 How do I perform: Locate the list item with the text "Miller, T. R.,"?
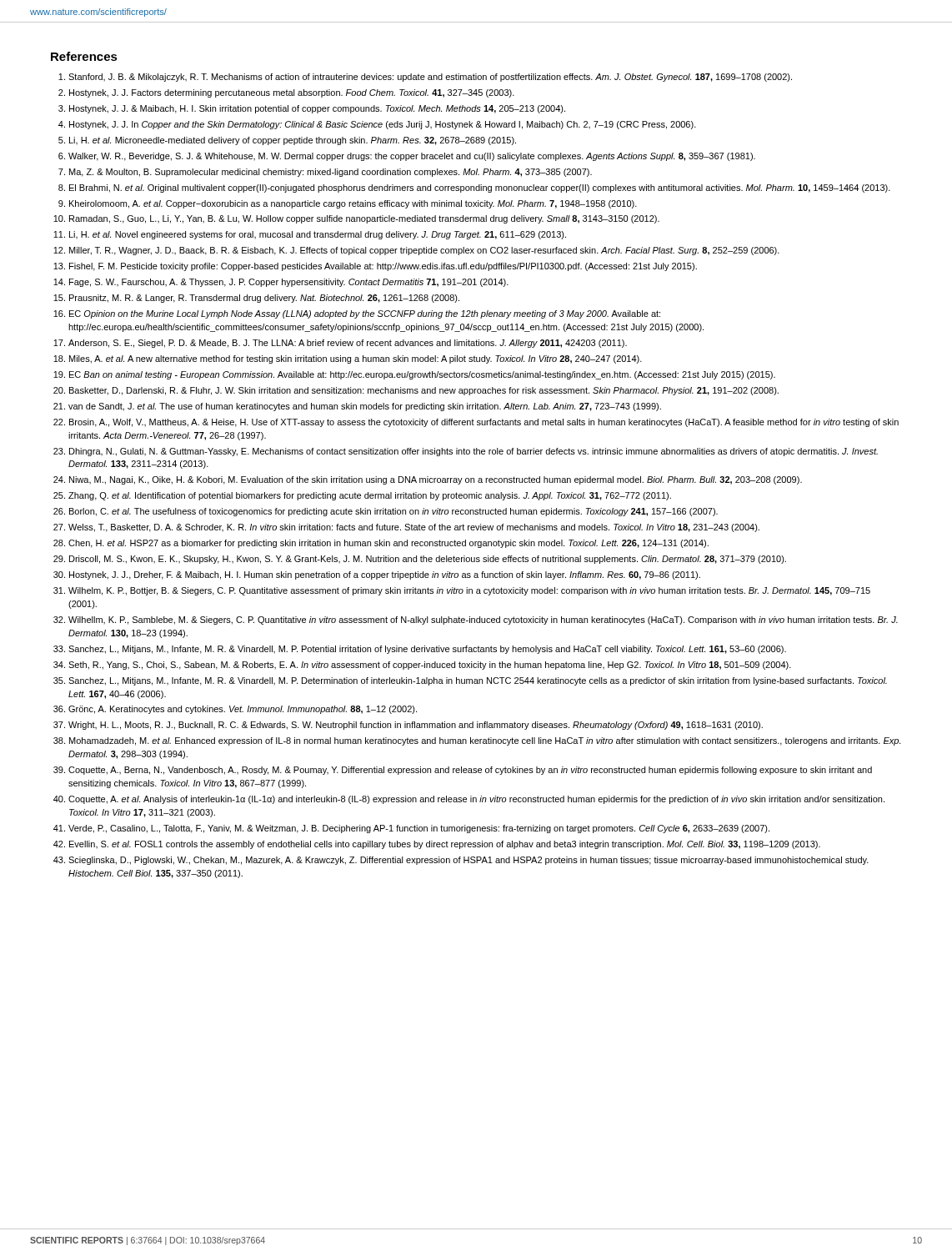click(x=424, y=250)
